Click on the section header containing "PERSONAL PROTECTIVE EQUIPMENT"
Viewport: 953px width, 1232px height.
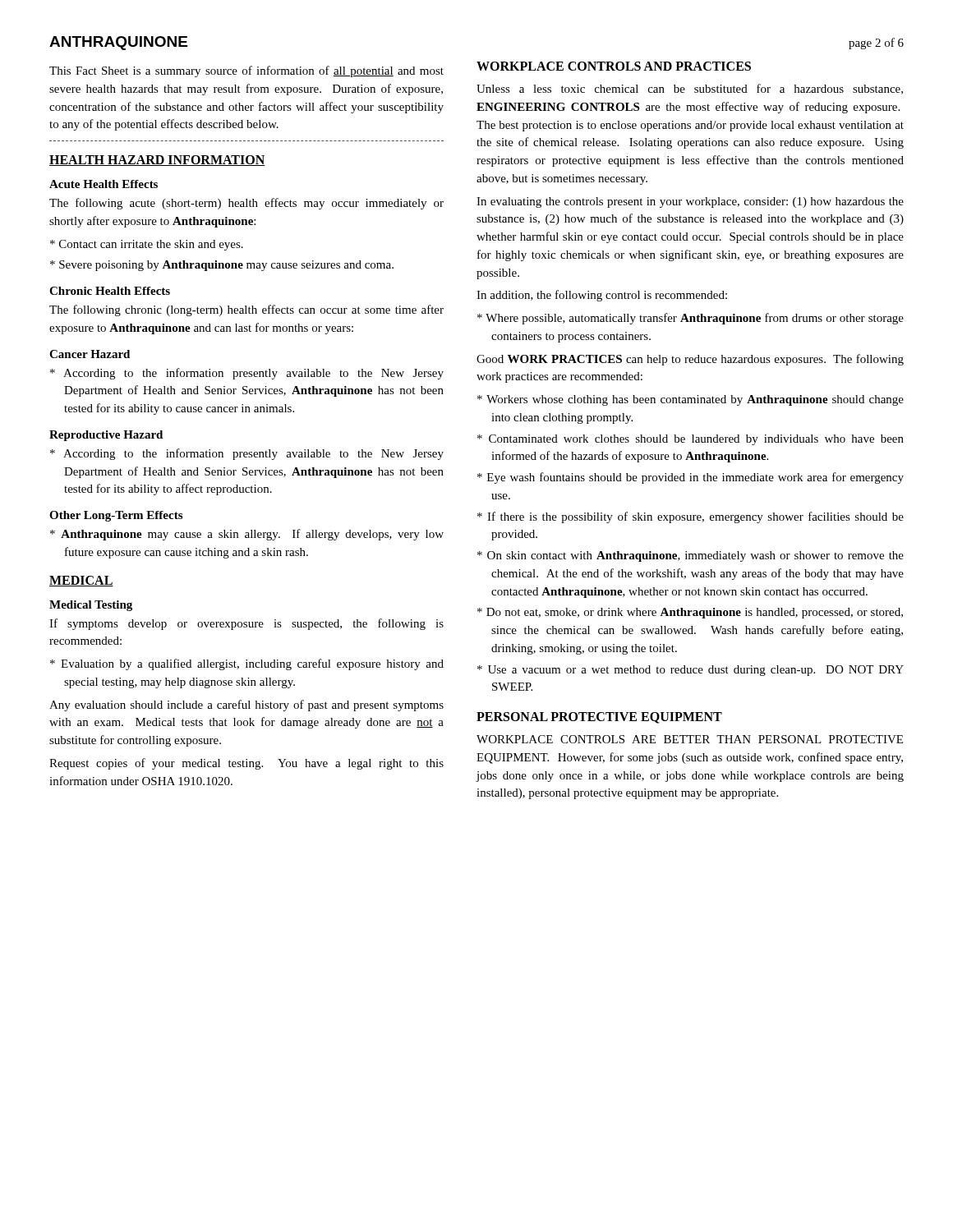(599, 717)
